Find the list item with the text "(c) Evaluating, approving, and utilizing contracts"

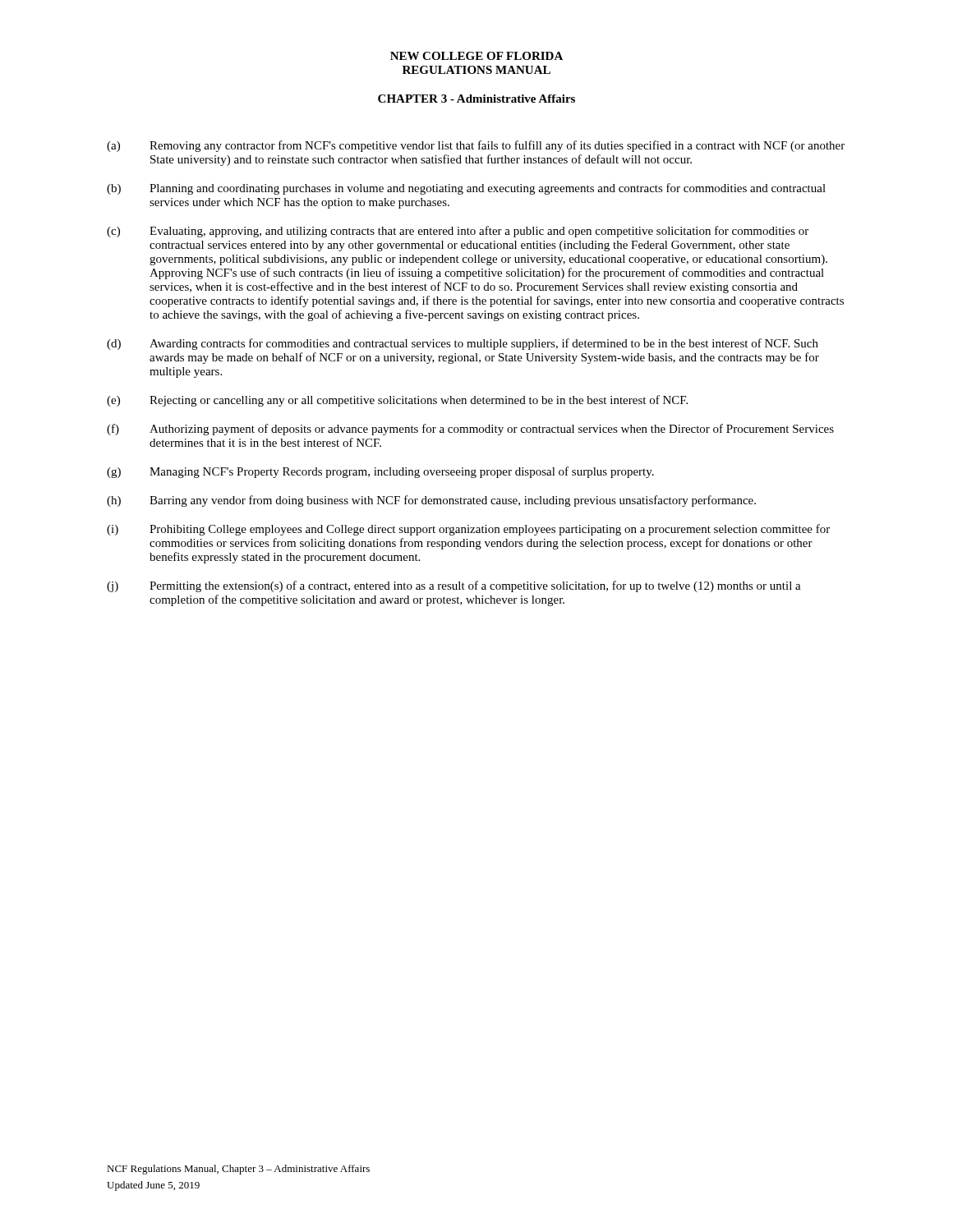coord(476,273)
